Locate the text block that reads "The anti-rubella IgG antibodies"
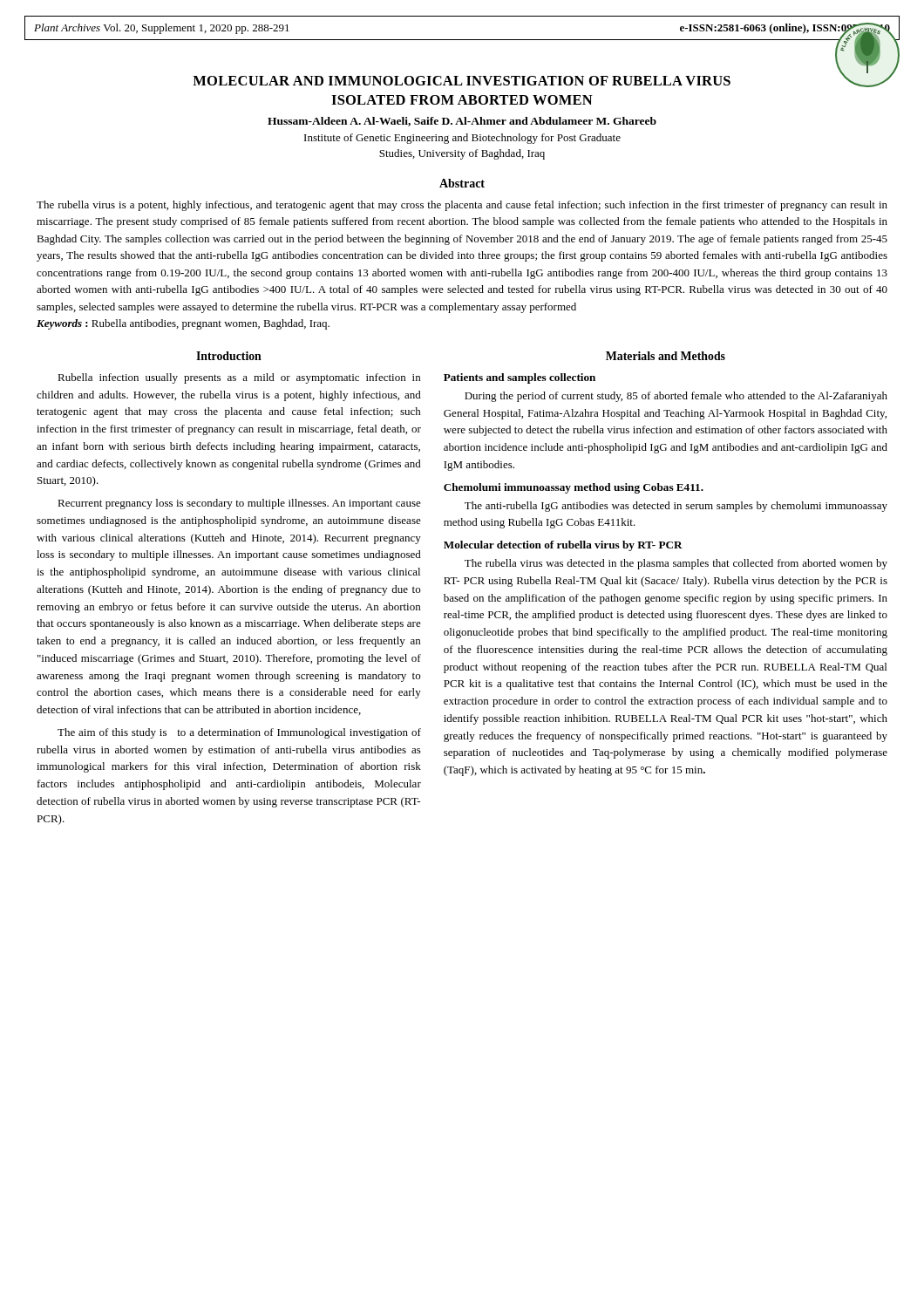Viewport: 924px width, 1308px height. (665, 514)
